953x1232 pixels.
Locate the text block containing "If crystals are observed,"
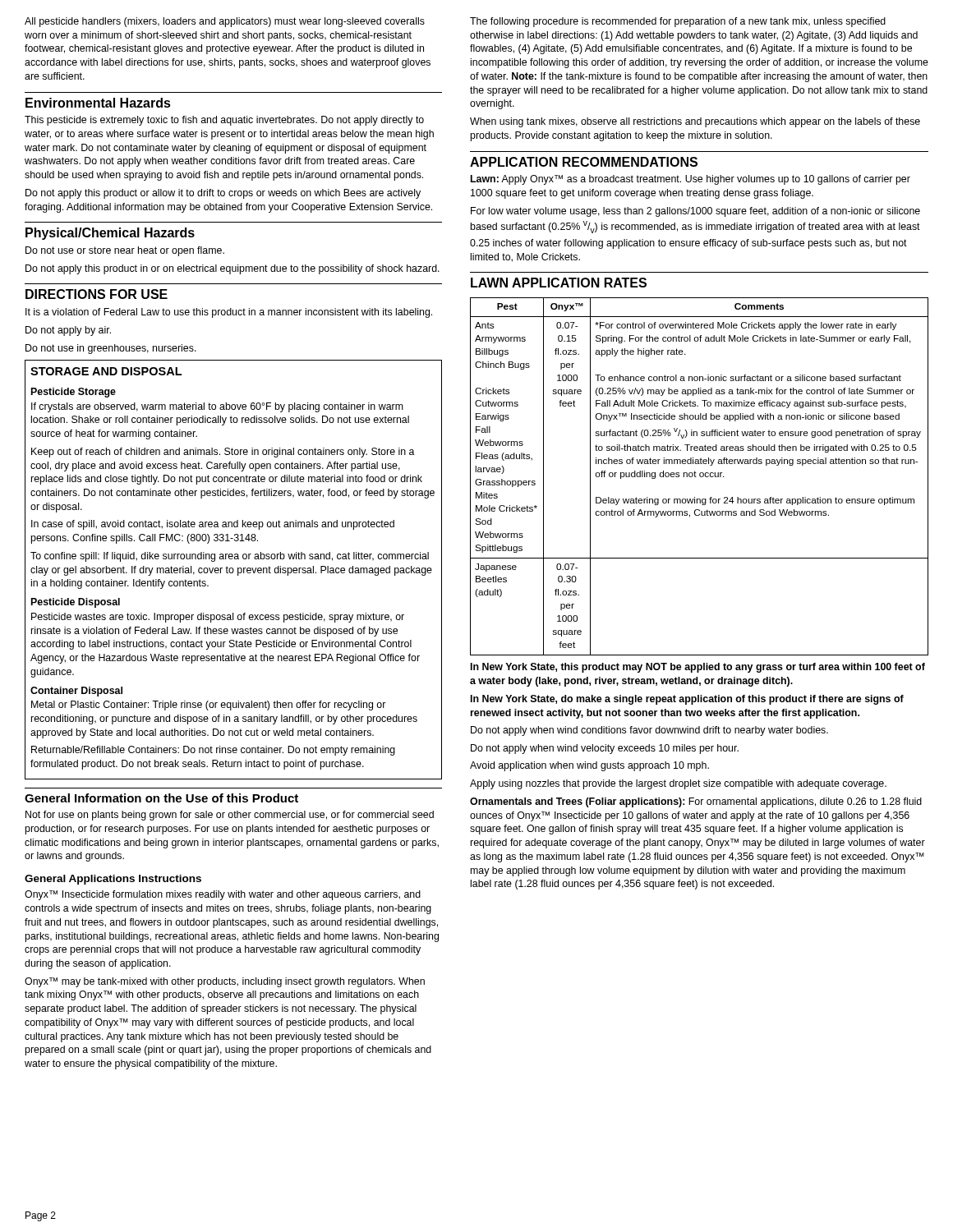[x=233, y=495]
